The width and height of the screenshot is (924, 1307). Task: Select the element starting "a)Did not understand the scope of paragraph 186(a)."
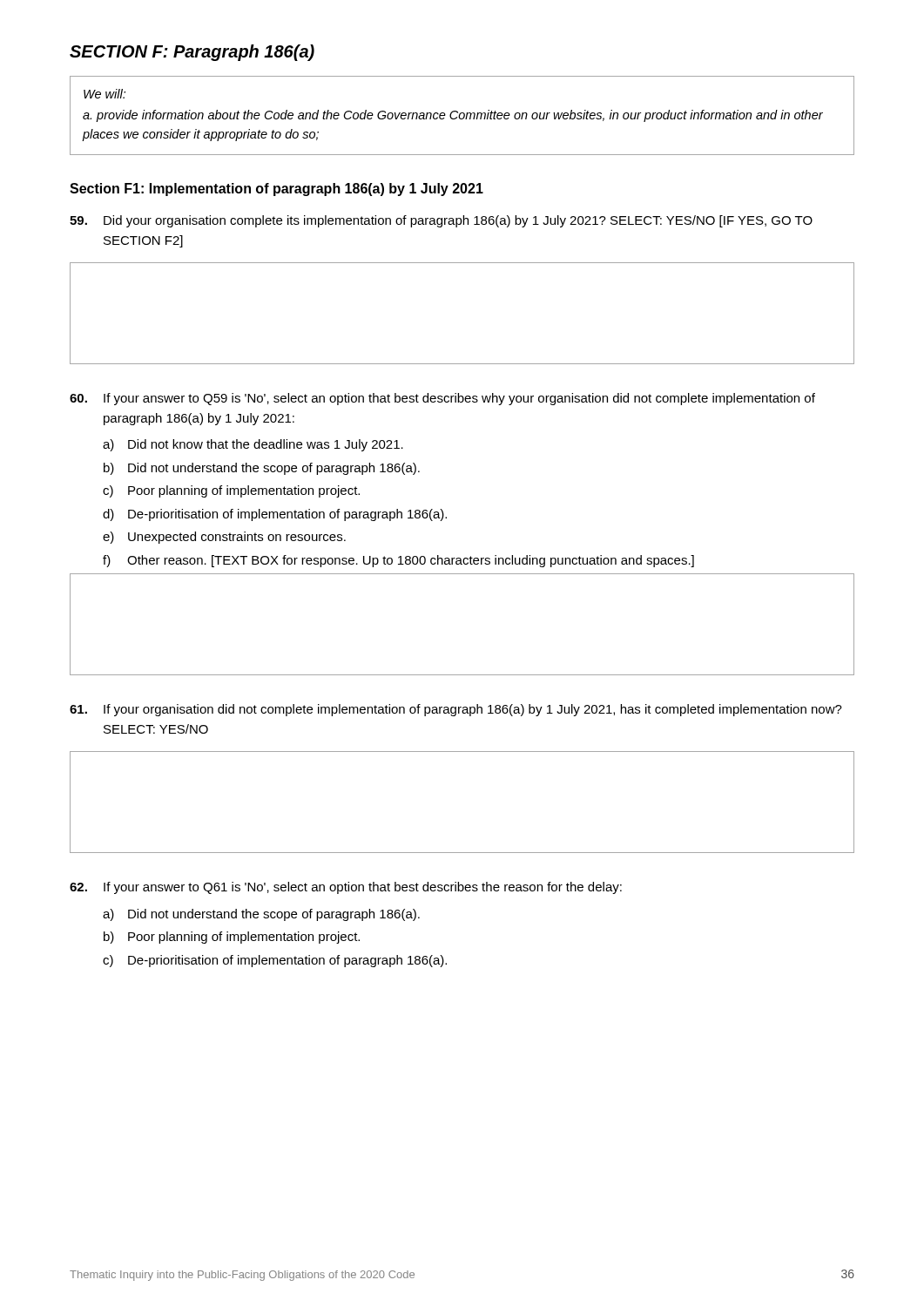262,914
